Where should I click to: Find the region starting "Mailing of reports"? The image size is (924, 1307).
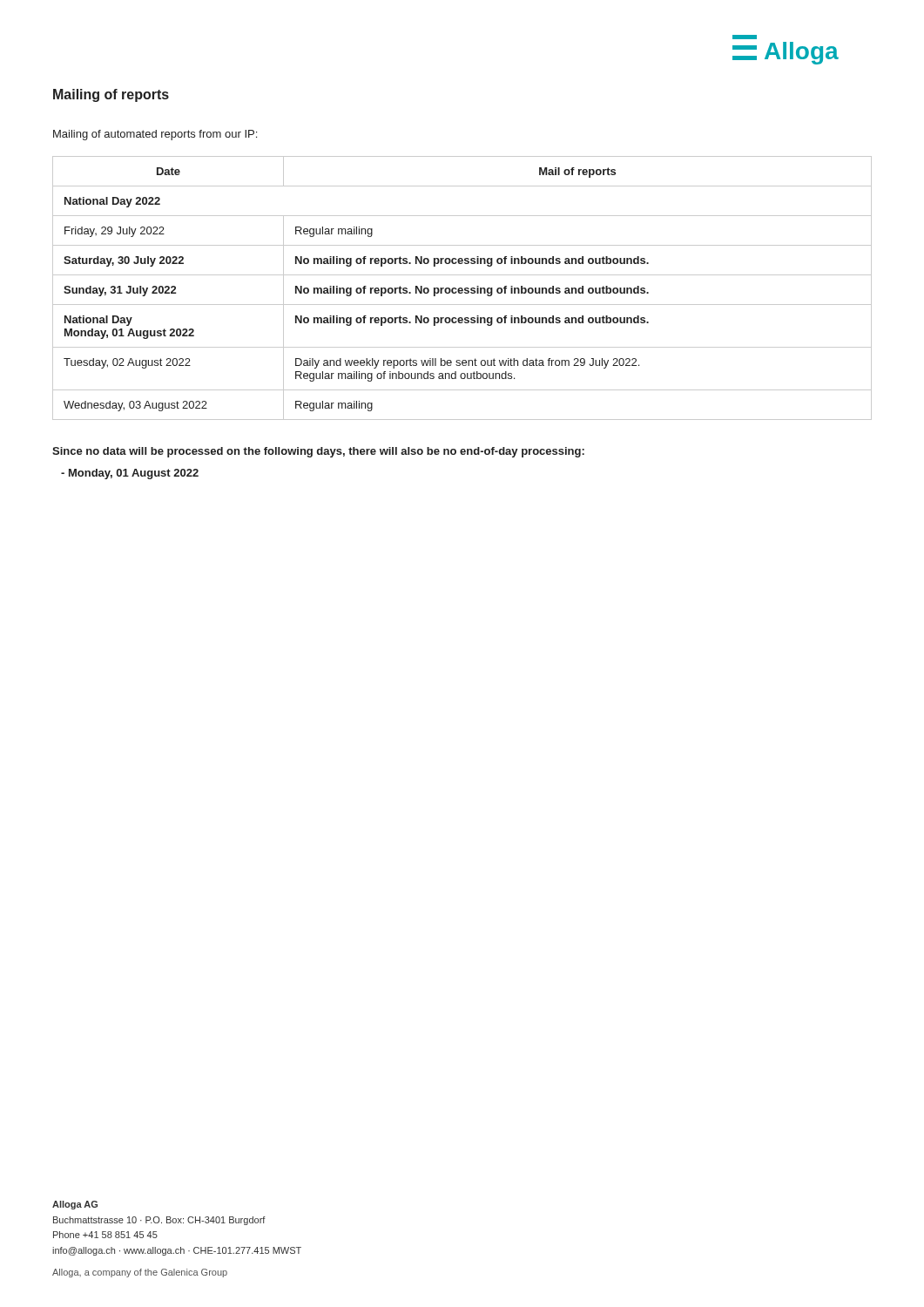111,95
